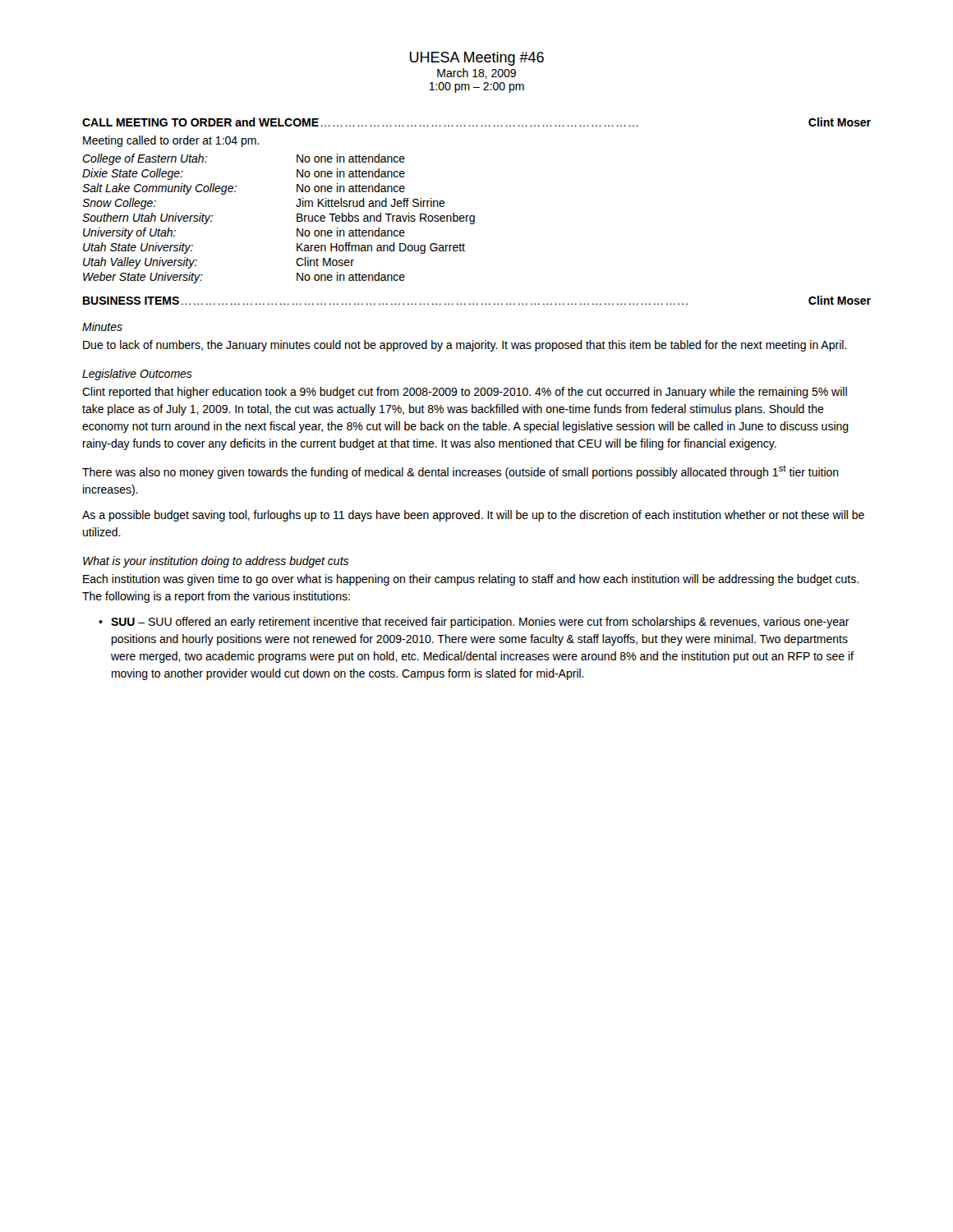Locate the element starting "Each institution was given time to"

471,587
